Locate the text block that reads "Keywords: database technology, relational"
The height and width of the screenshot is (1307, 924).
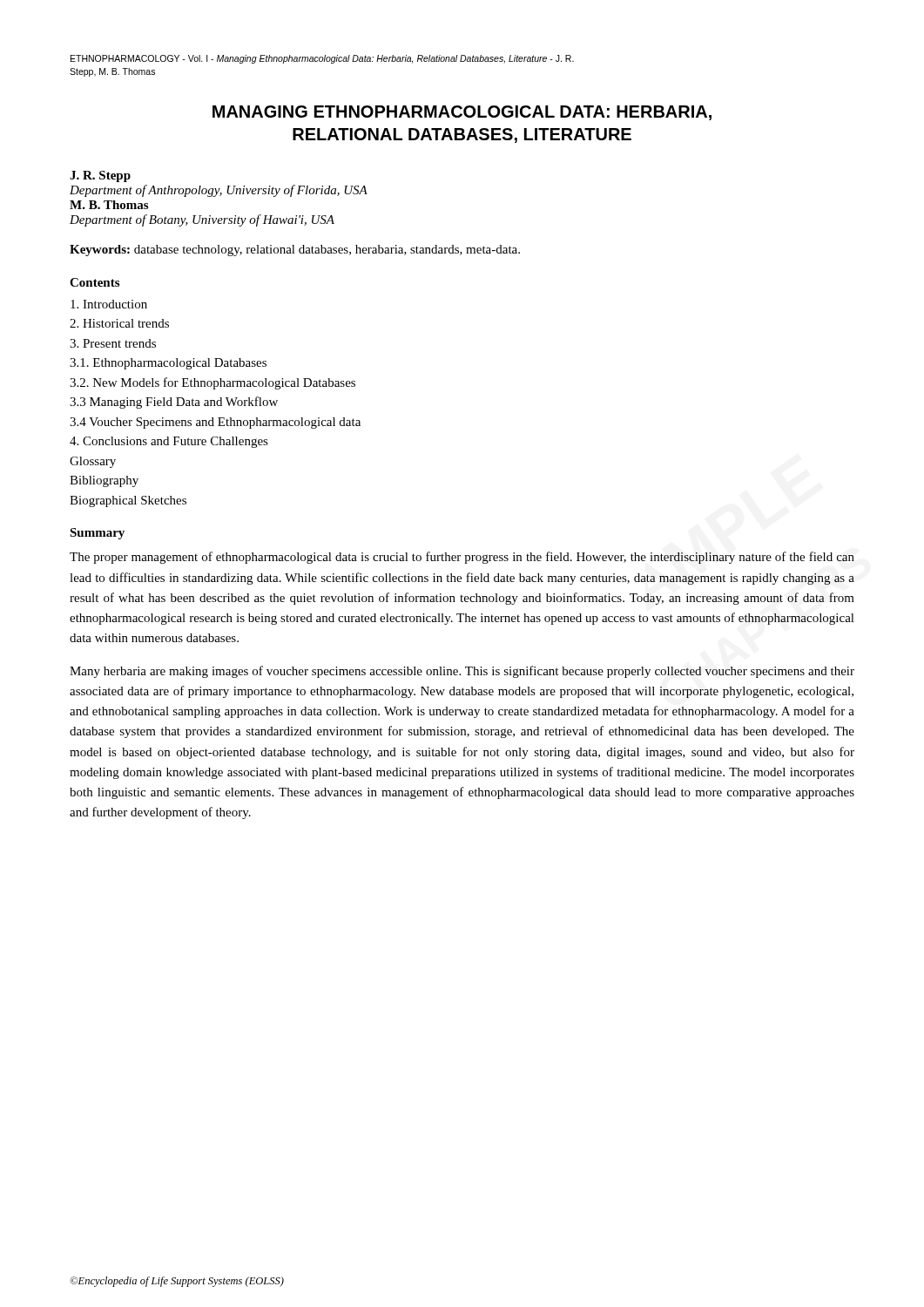[295, 250]
